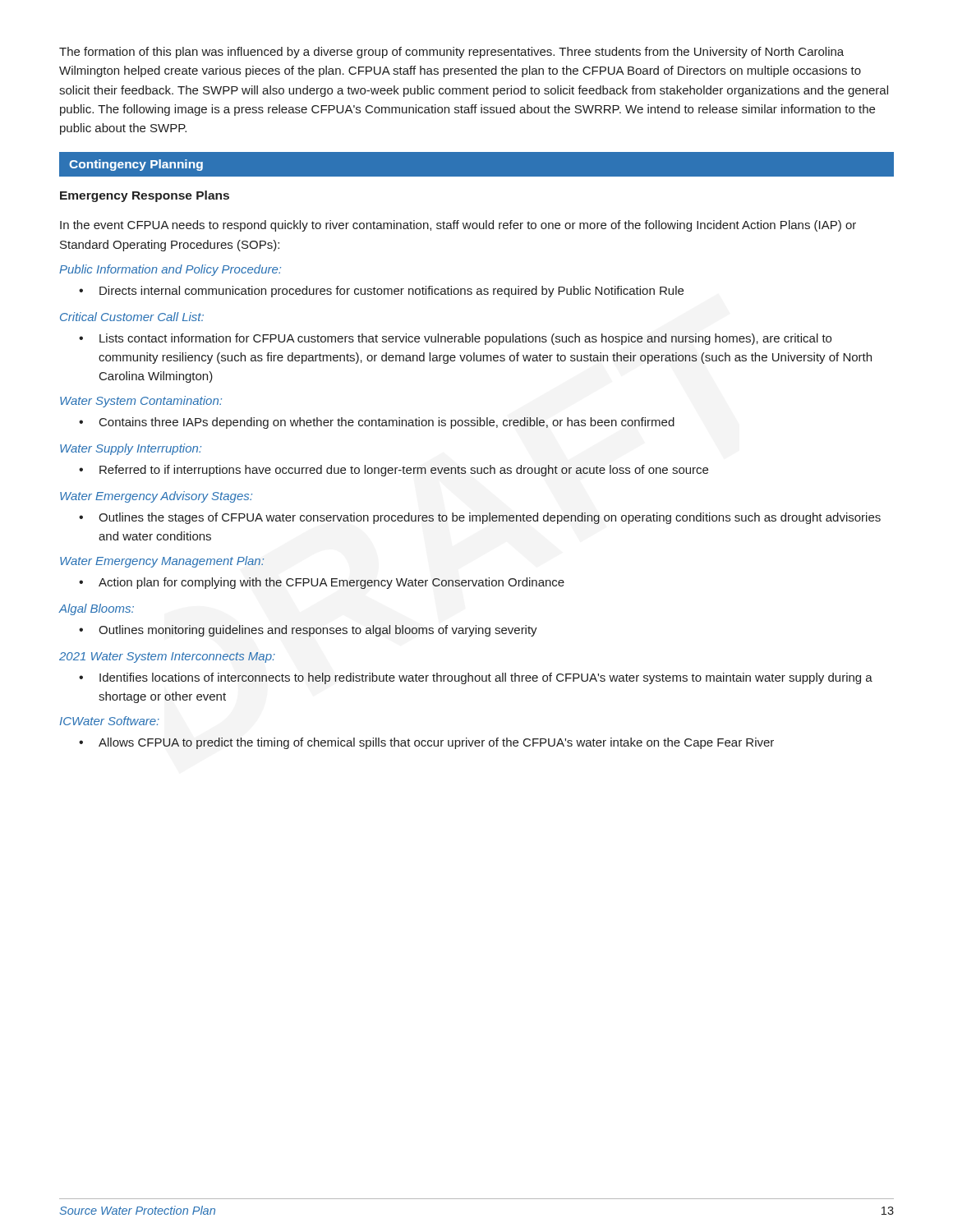This screenshot has height=1232, width=953.
Task: Select the list item with the text "• Identifies locations"
Action: click(486, 687)
